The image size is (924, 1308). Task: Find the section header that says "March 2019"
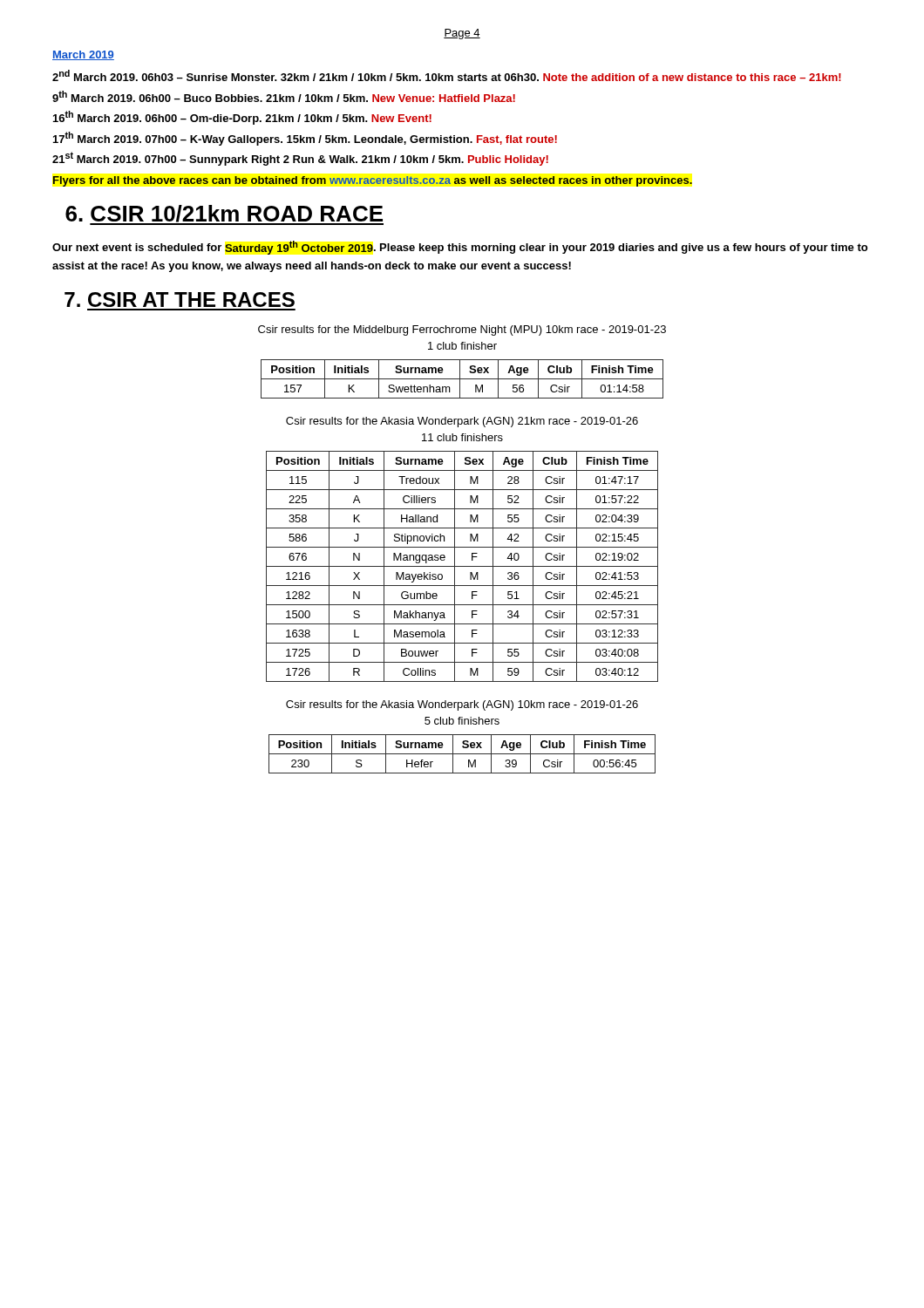(x=83, y=55)
